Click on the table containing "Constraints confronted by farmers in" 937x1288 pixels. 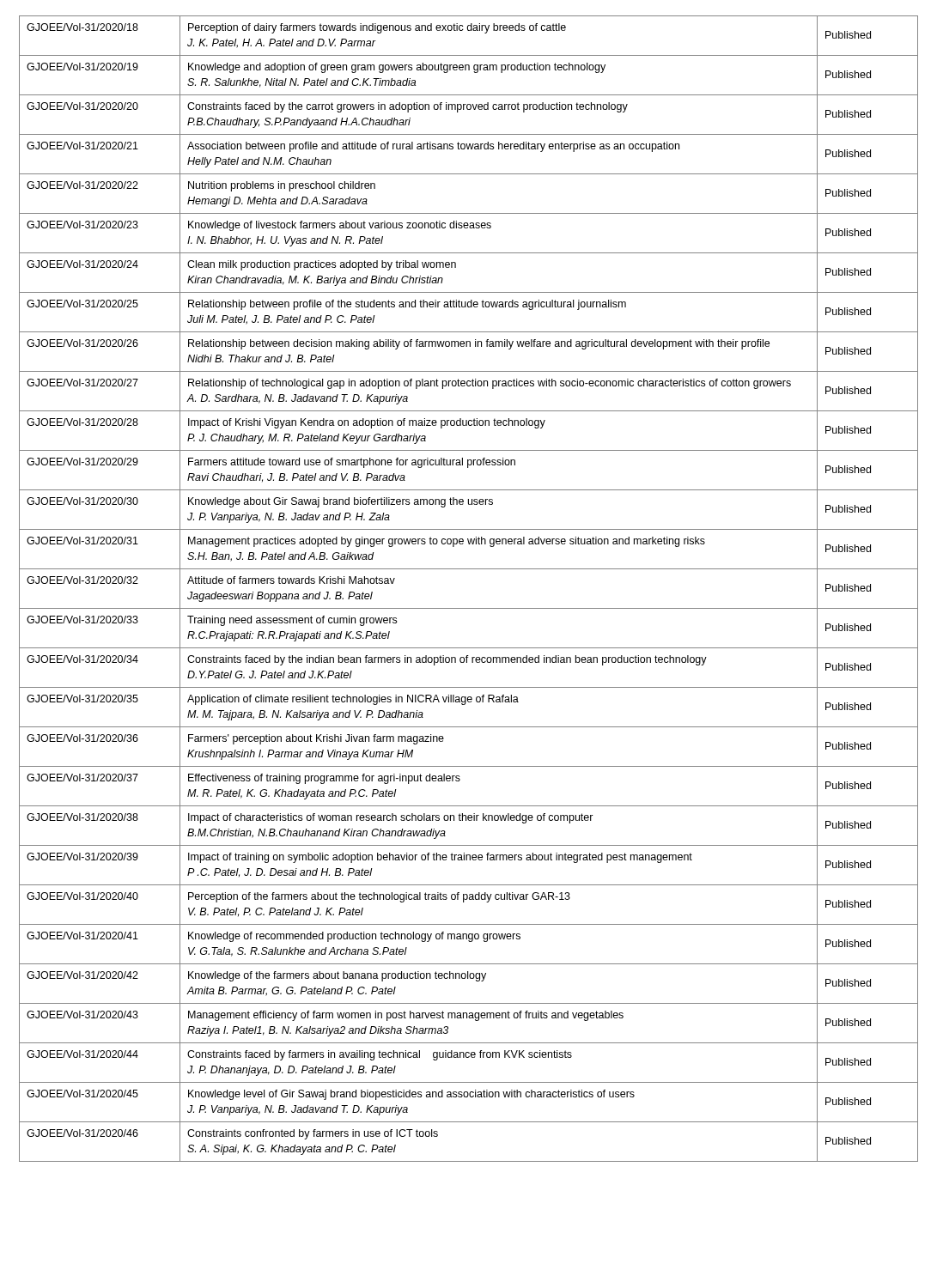(x=468, y=589)
